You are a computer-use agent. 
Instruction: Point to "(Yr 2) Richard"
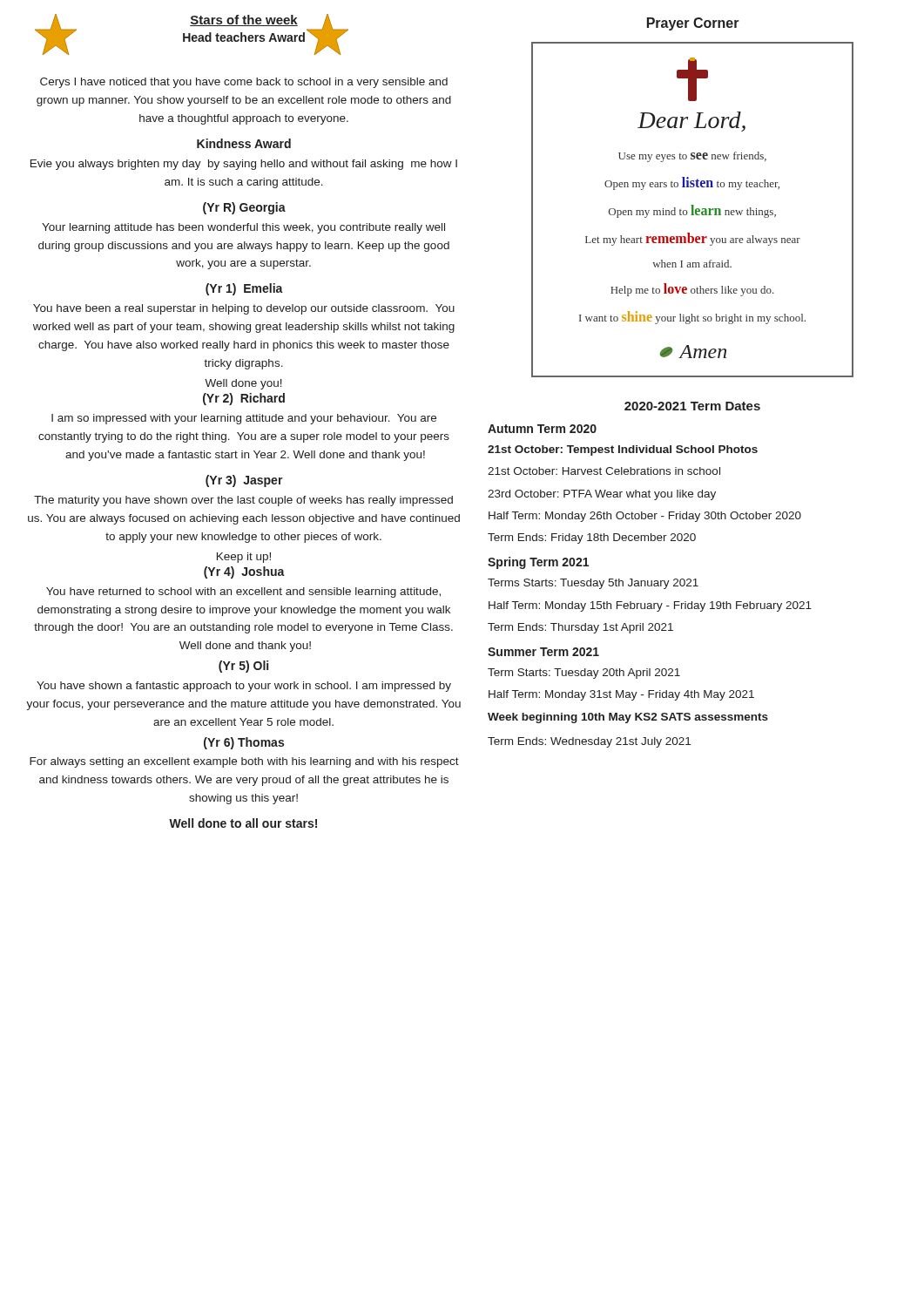coord(244,398)
